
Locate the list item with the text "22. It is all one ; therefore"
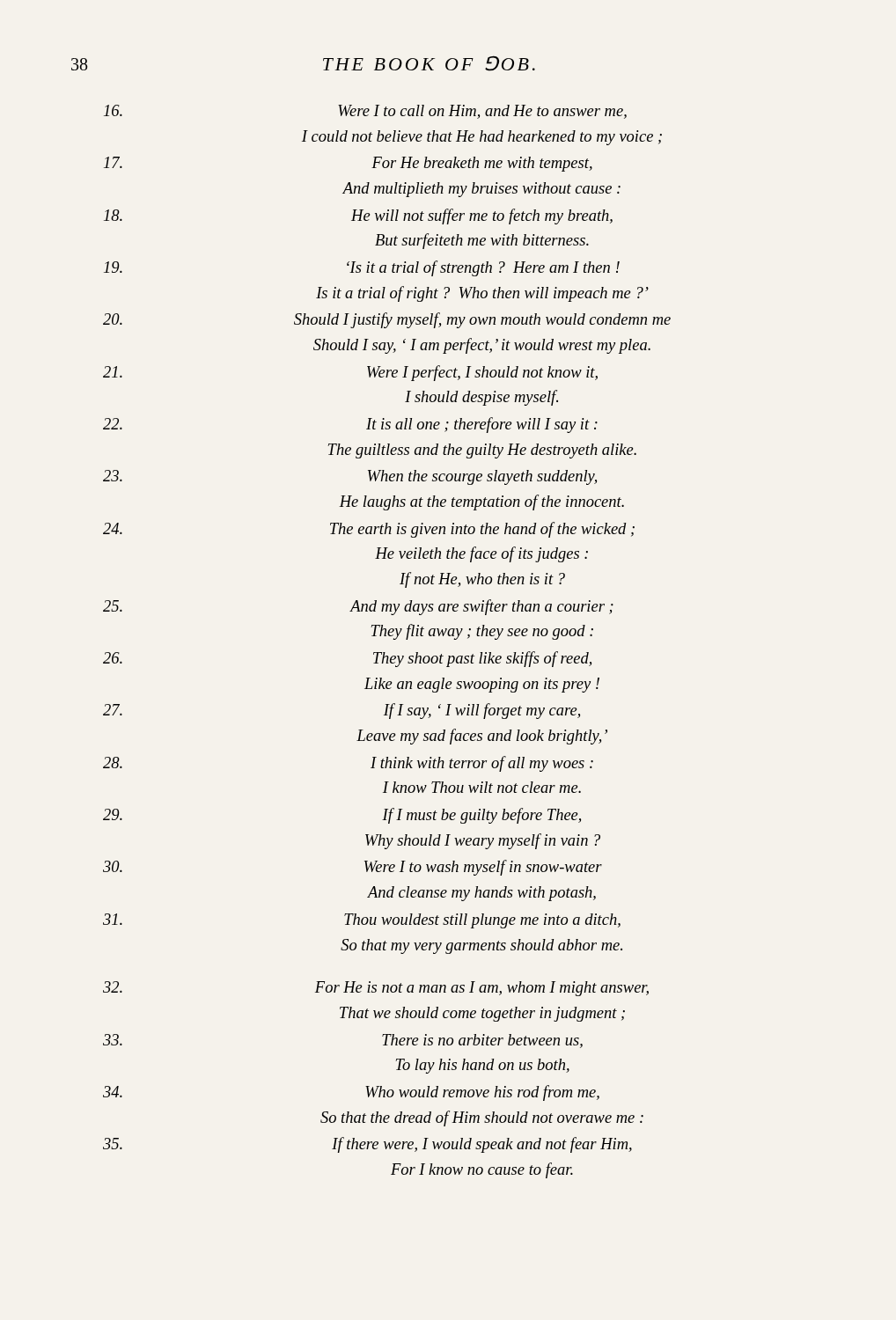(448, 438)
